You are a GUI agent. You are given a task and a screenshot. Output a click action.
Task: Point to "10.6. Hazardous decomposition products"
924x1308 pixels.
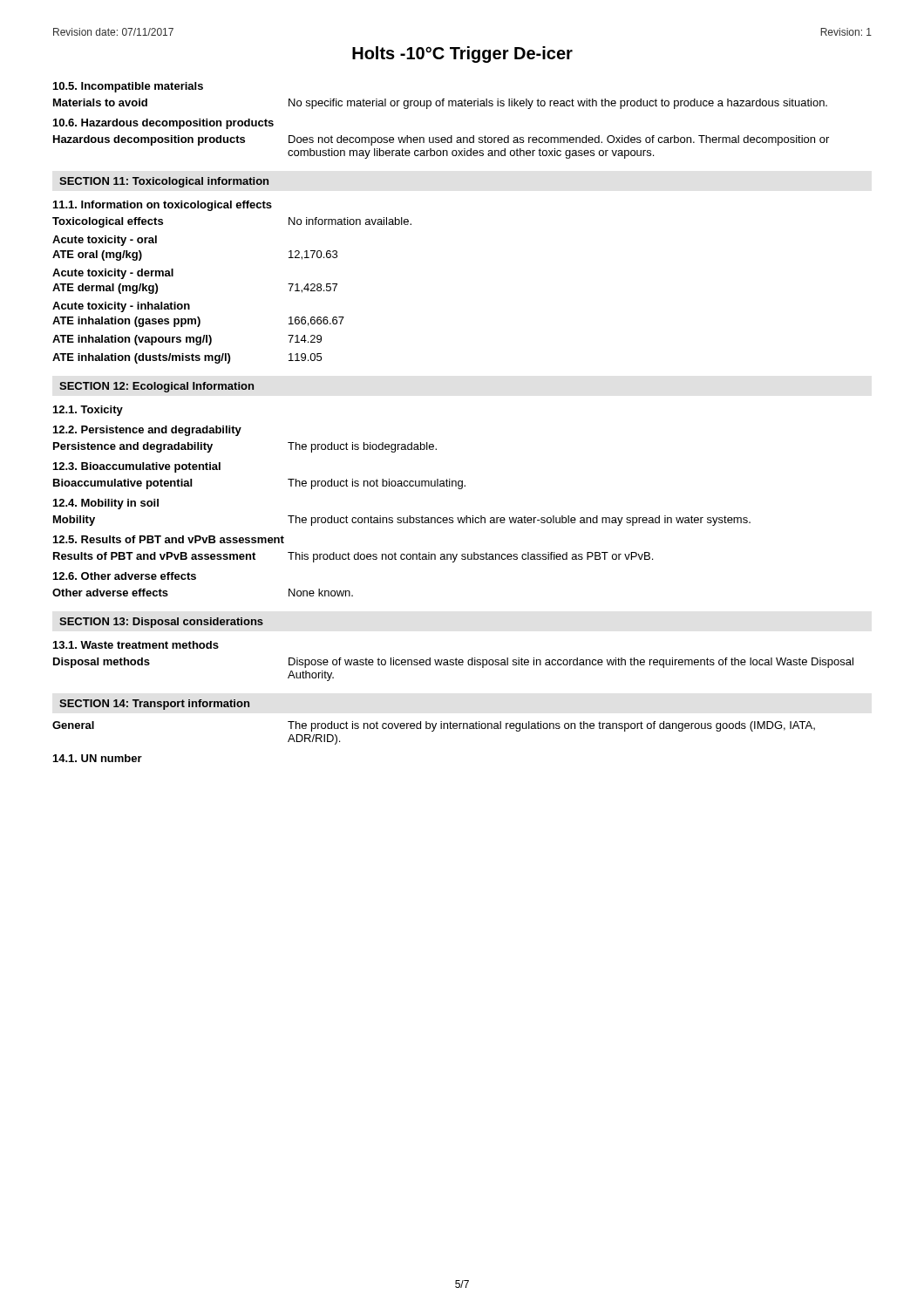coord(163,123)
